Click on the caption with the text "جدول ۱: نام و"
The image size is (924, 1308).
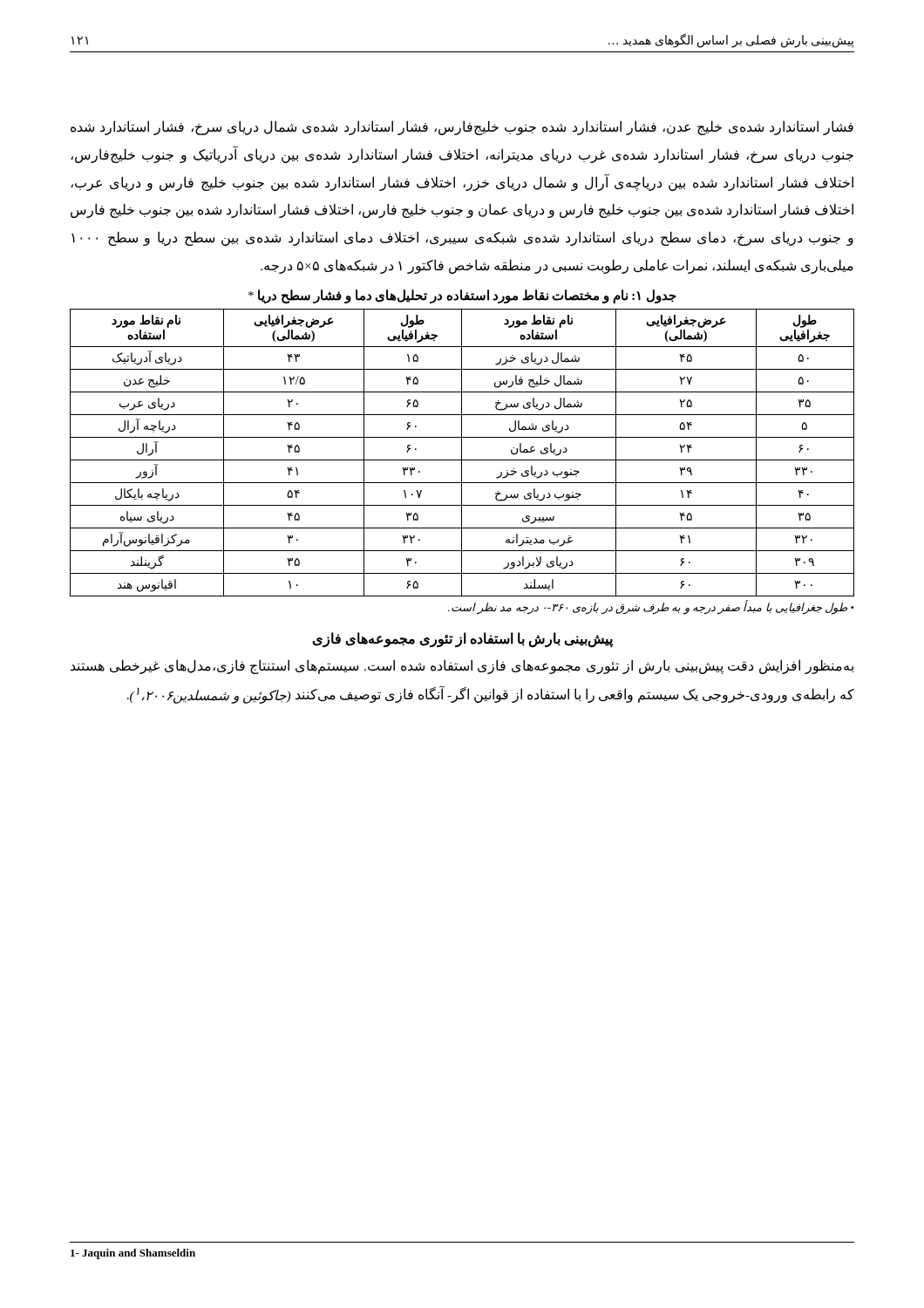(462, 296)
